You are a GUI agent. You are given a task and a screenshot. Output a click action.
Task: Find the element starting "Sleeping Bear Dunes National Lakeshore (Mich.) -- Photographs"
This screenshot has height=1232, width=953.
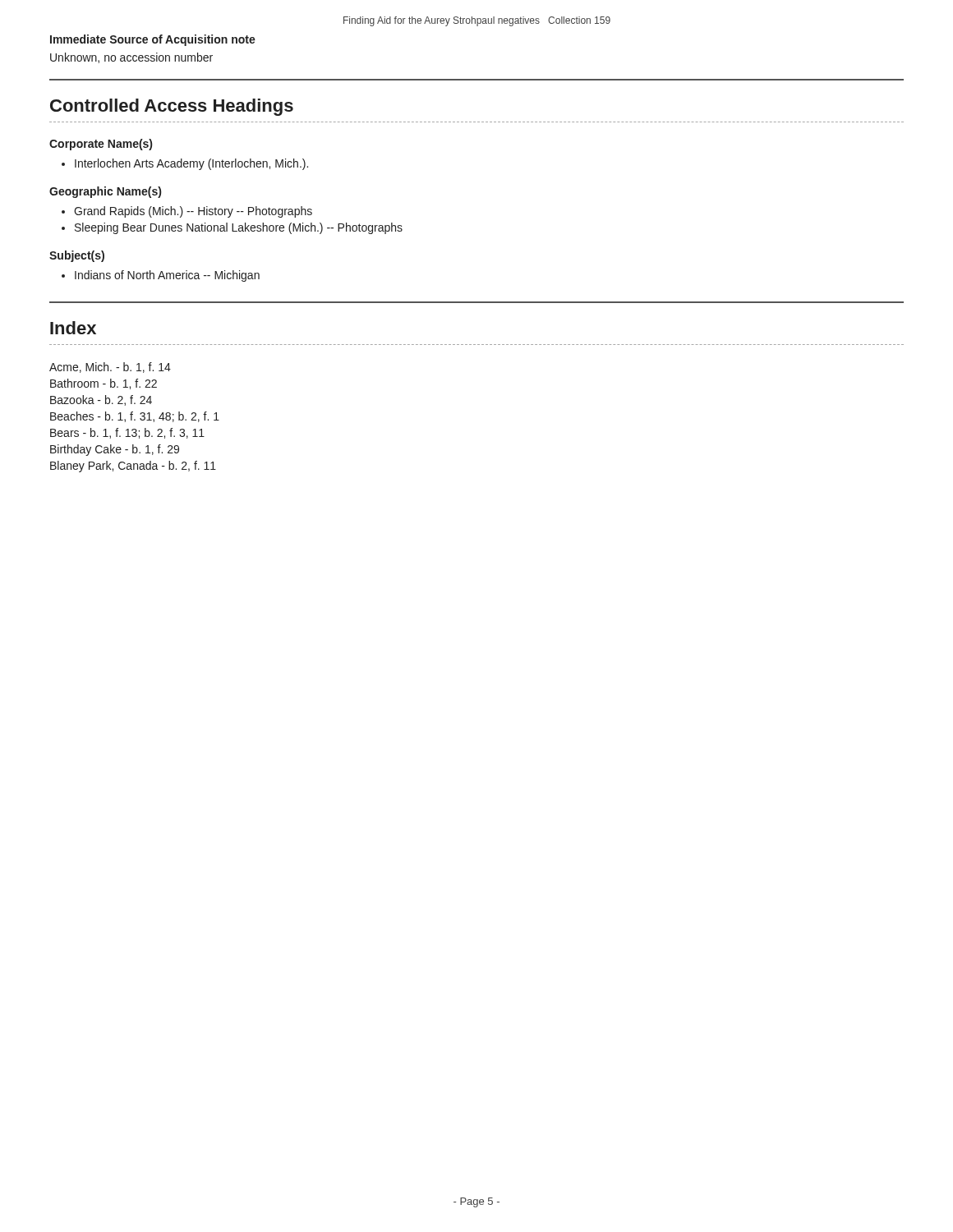click(239, 228)
